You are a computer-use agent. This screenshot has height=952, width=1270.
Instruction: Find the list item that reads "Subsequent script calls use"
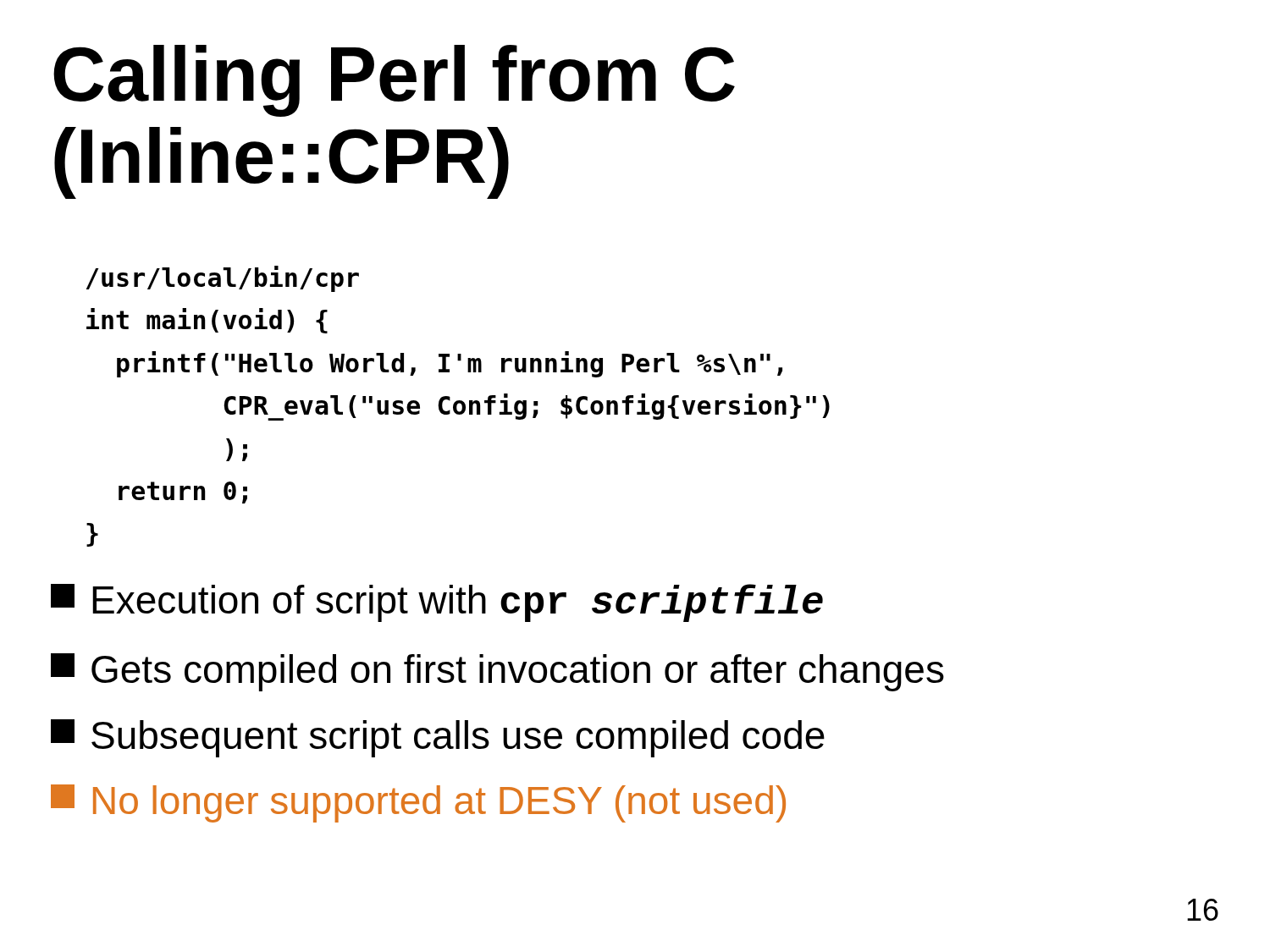coord(438,736)
